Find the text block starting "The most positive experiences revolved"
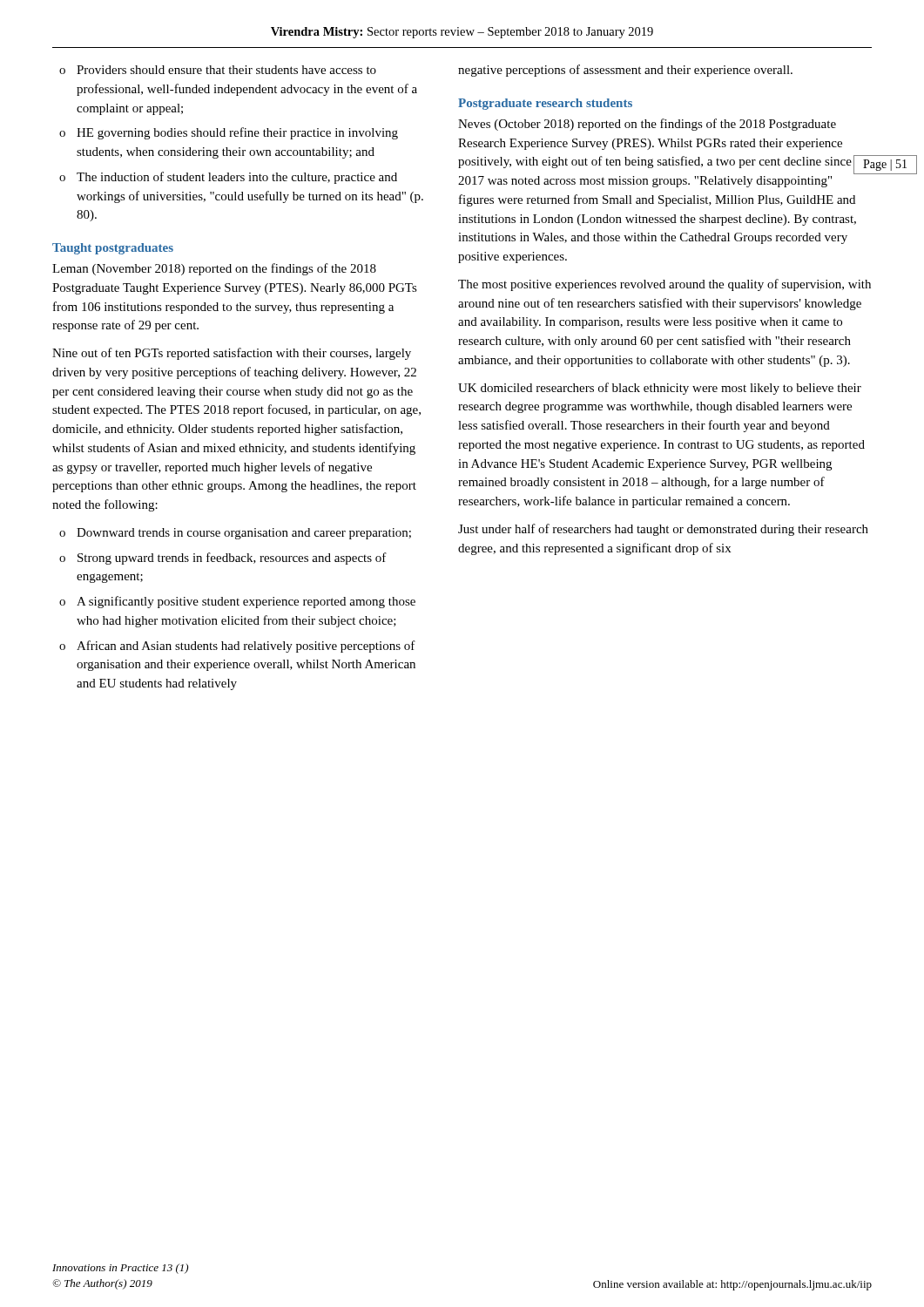The width and height of the screenshot is (924, 1307). (665, 322)
